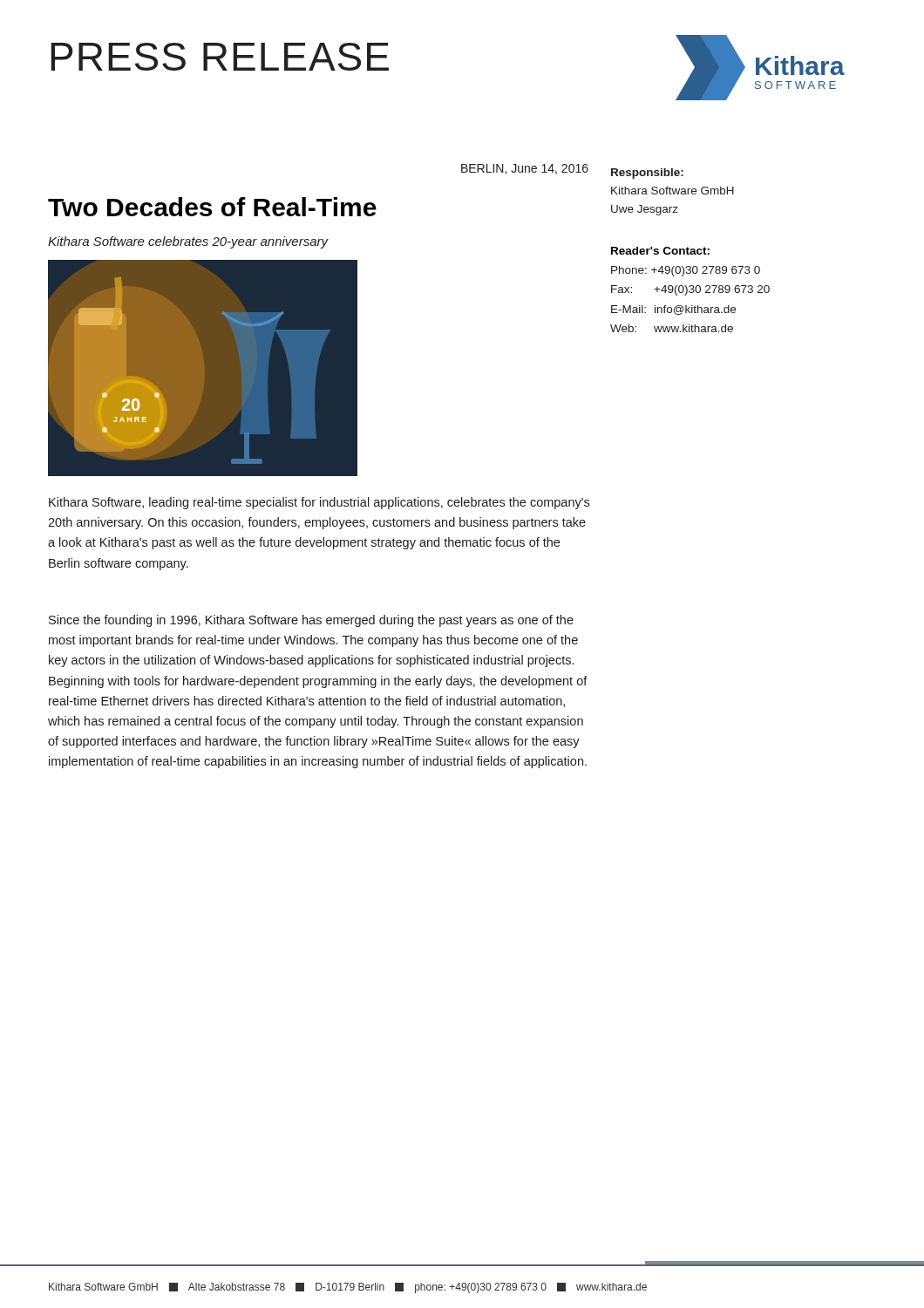Screen dimensions: 1308x924
Task: Point to the text starting "Kithara Software, leading real-time specialist"
Action: 320,533
